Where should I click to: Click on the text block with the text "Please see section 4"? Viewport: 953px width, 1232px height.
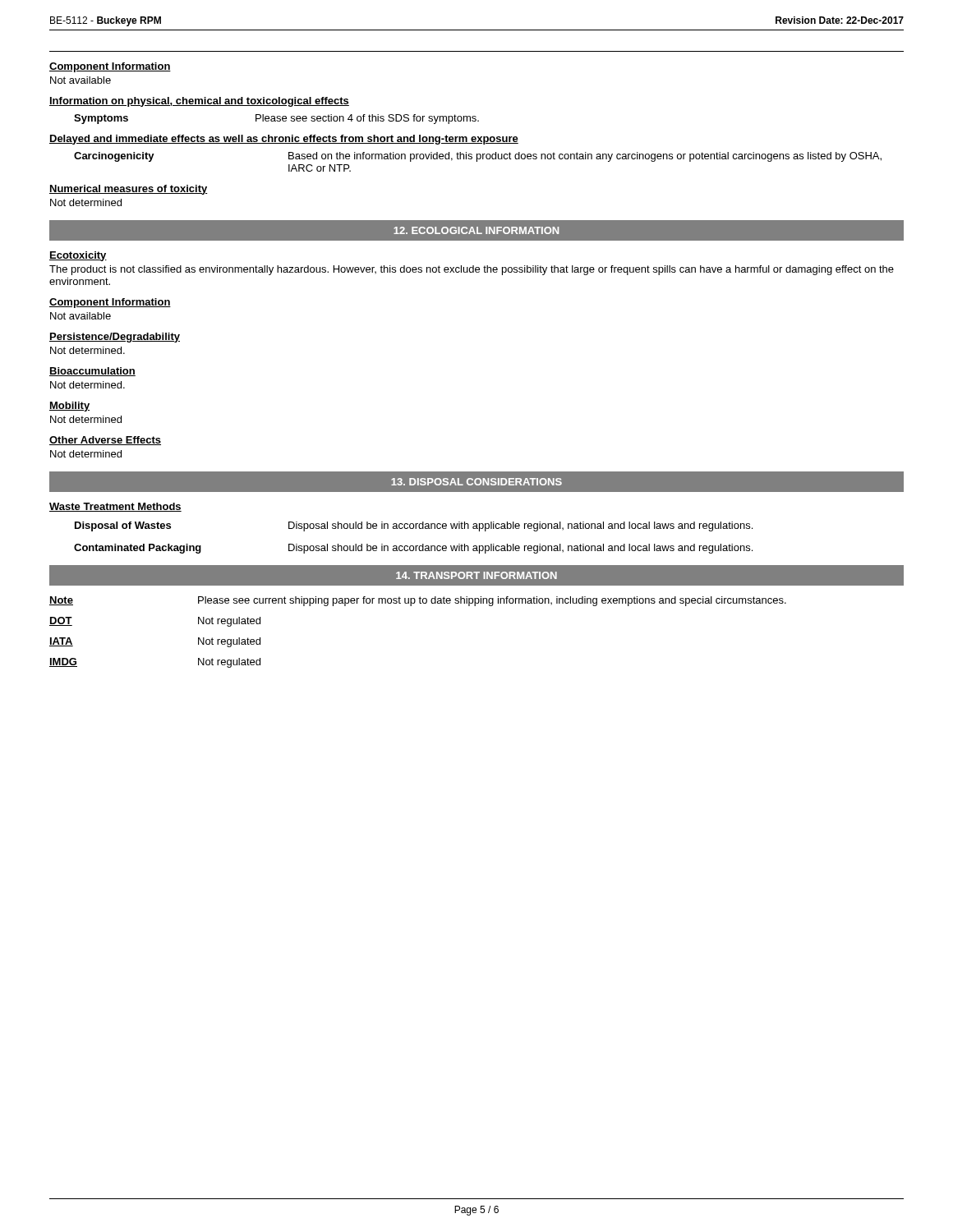pos(367,117)
